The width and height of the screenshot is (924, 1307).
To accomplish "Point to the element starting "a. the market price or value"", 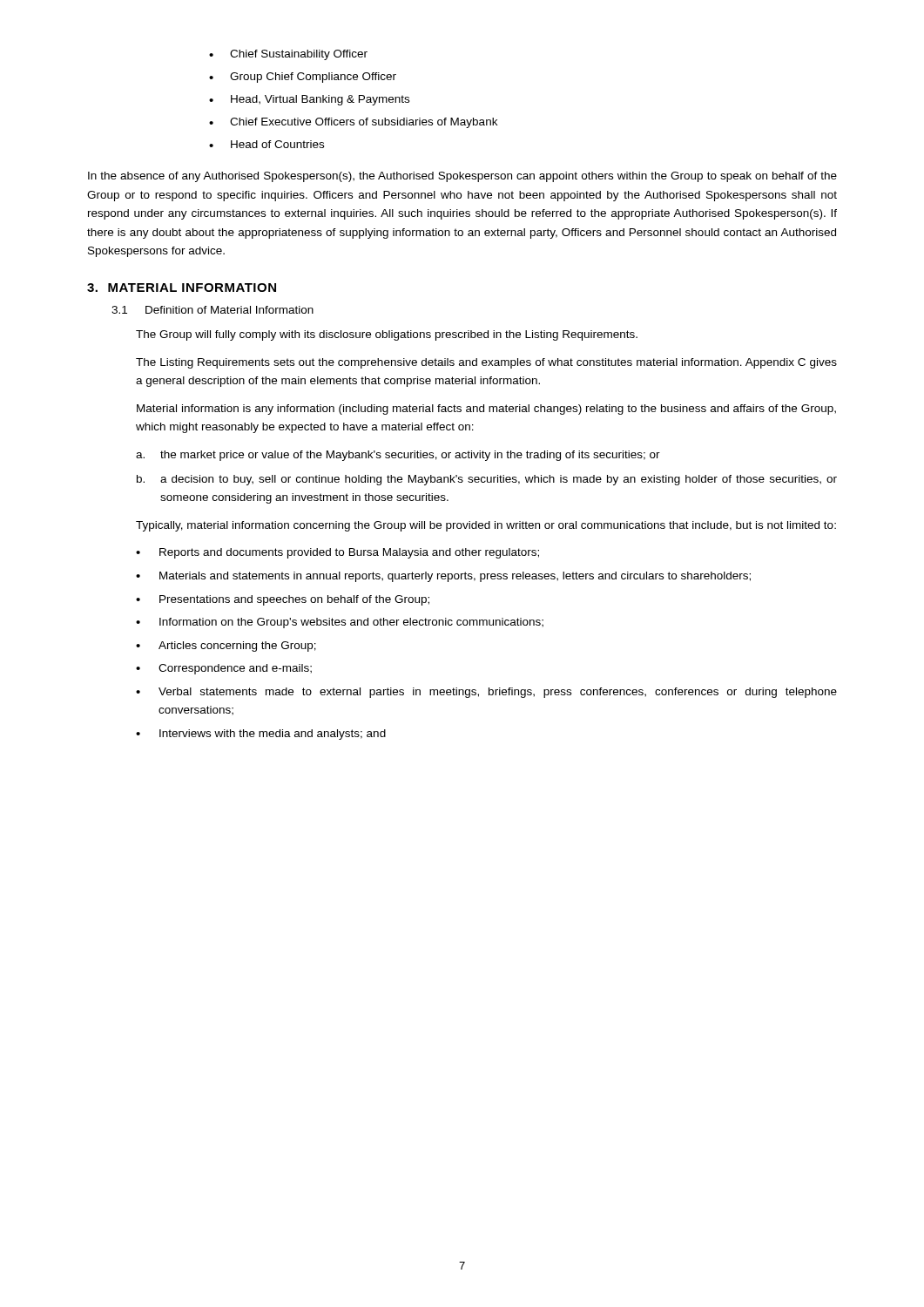I will coord(486,455).
